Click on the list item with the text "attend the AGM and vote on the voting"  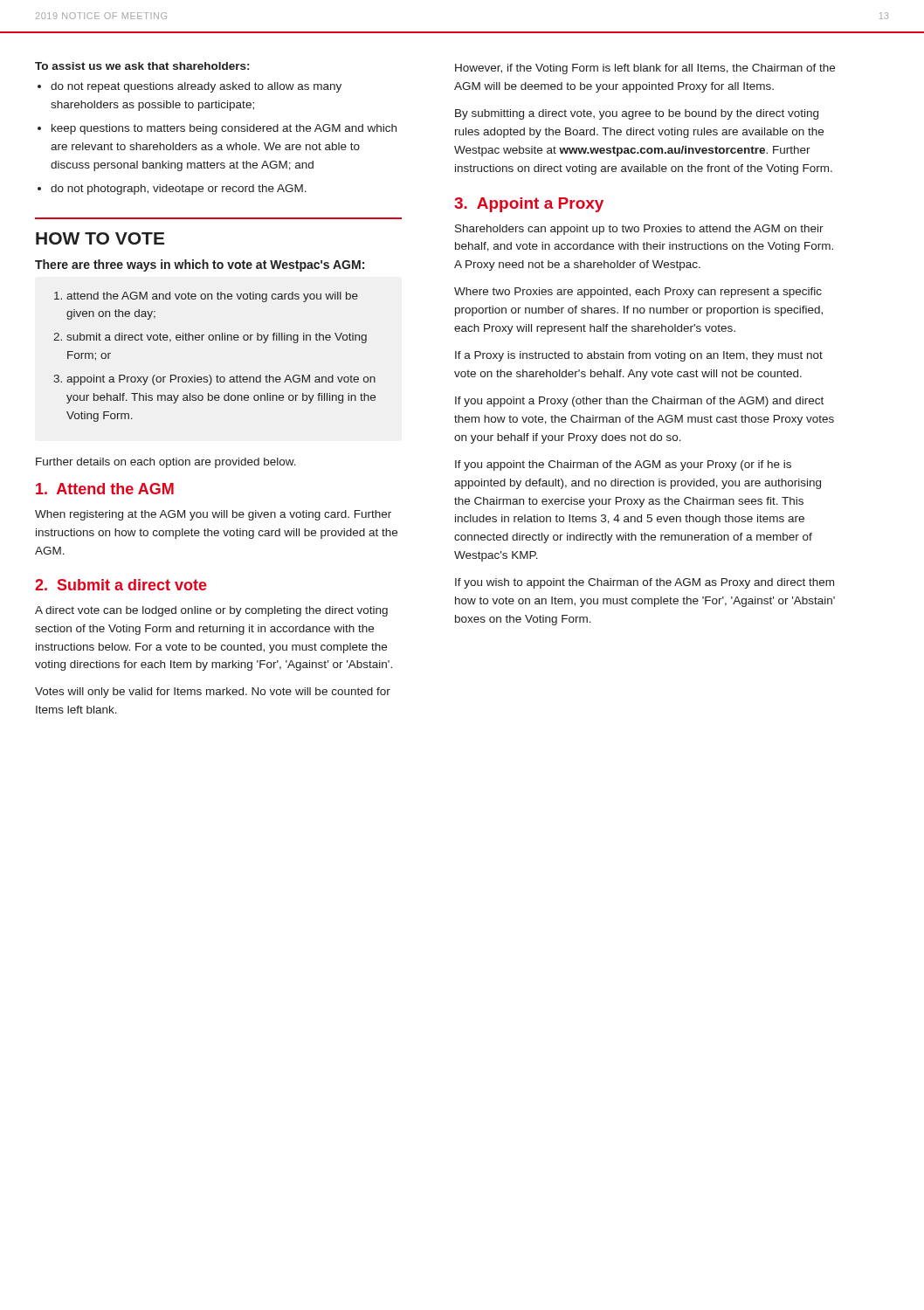pyautogui.click(x=212, y=304)
